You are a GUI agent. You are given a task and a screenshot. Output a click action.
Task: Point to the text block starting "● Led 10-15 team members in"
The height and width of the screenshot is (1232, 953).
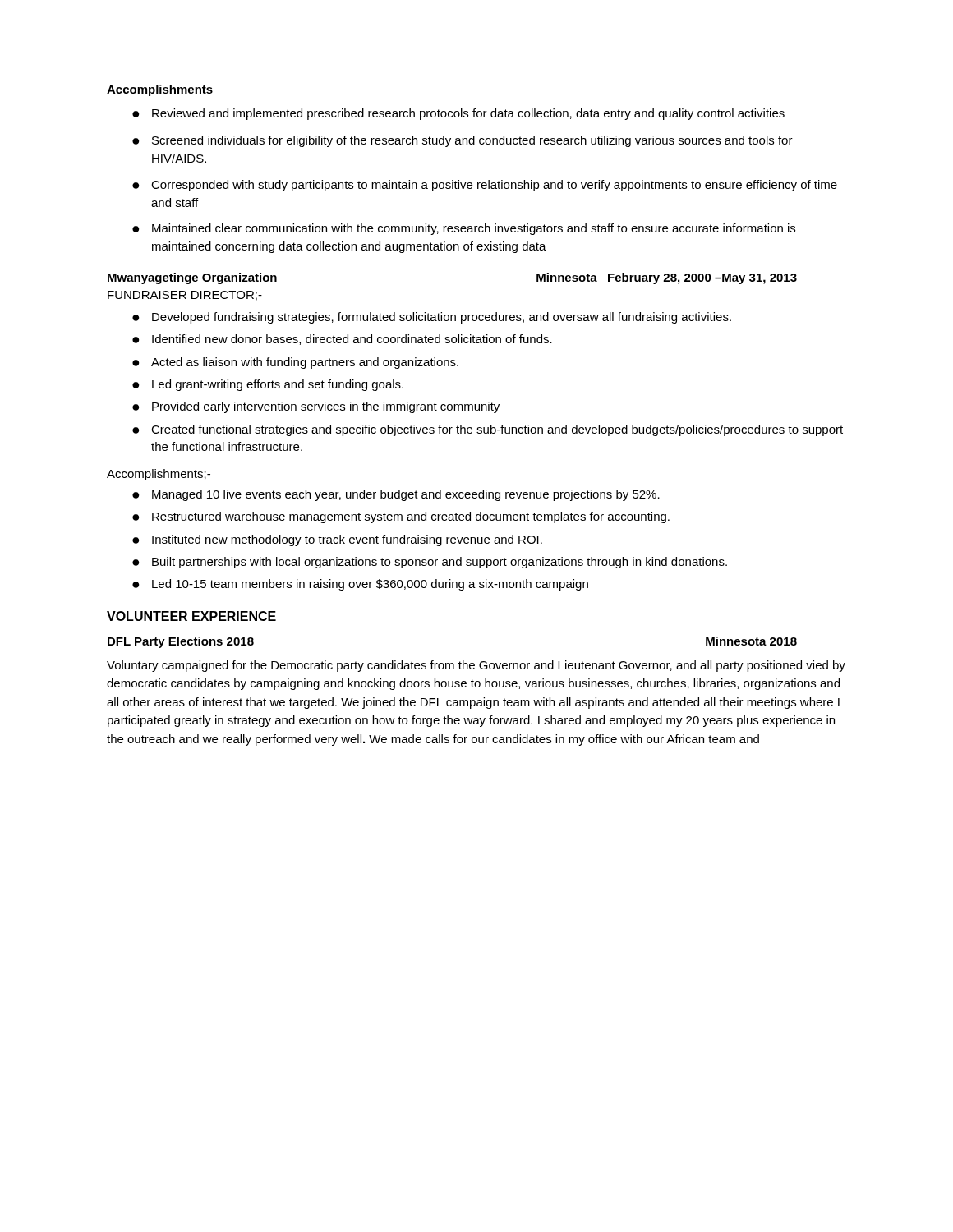(360, 585)
